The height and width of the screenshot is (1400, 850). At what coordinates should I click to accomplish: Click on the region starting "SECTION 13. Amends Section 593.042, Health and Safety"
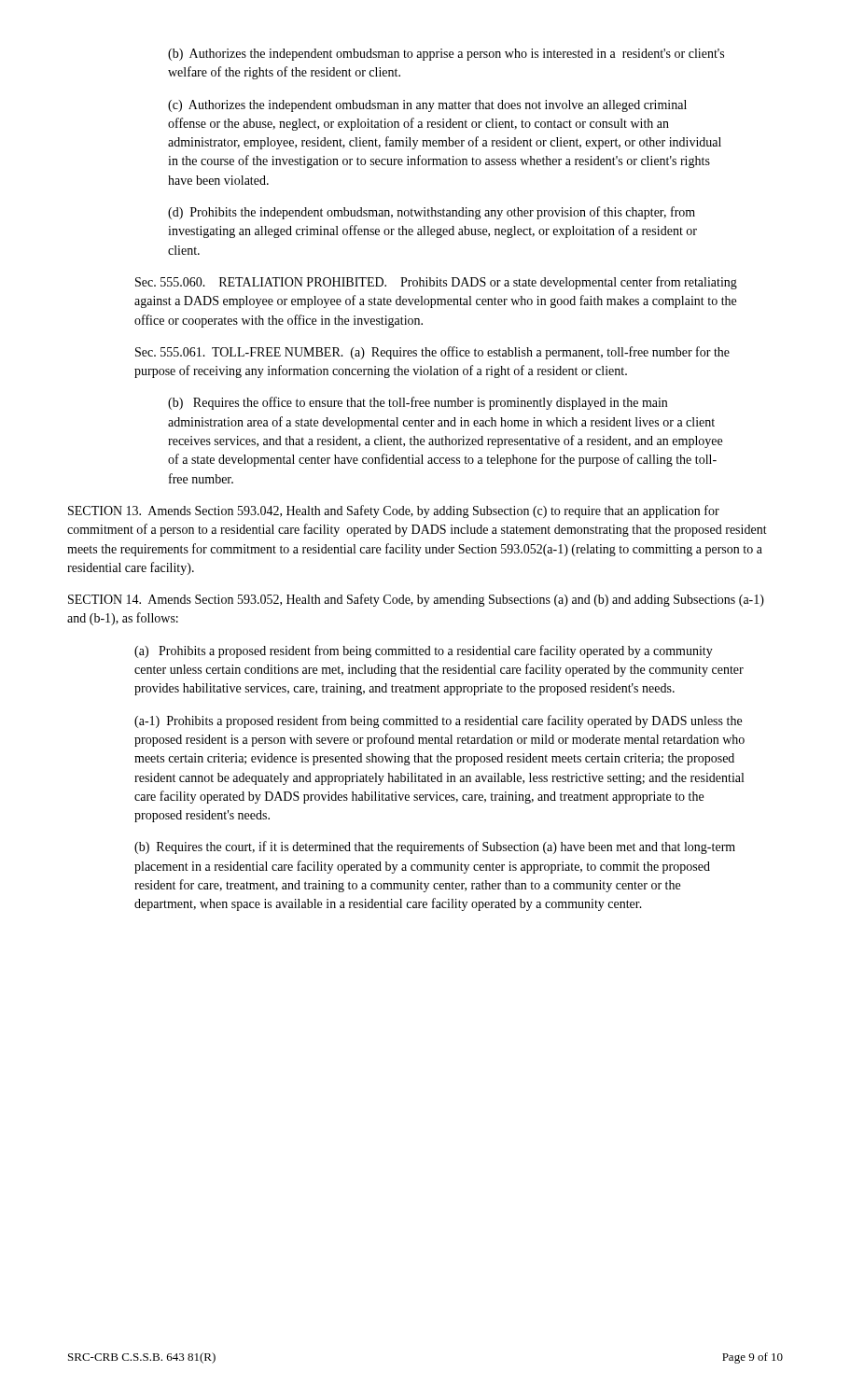[x=417, y=539]
